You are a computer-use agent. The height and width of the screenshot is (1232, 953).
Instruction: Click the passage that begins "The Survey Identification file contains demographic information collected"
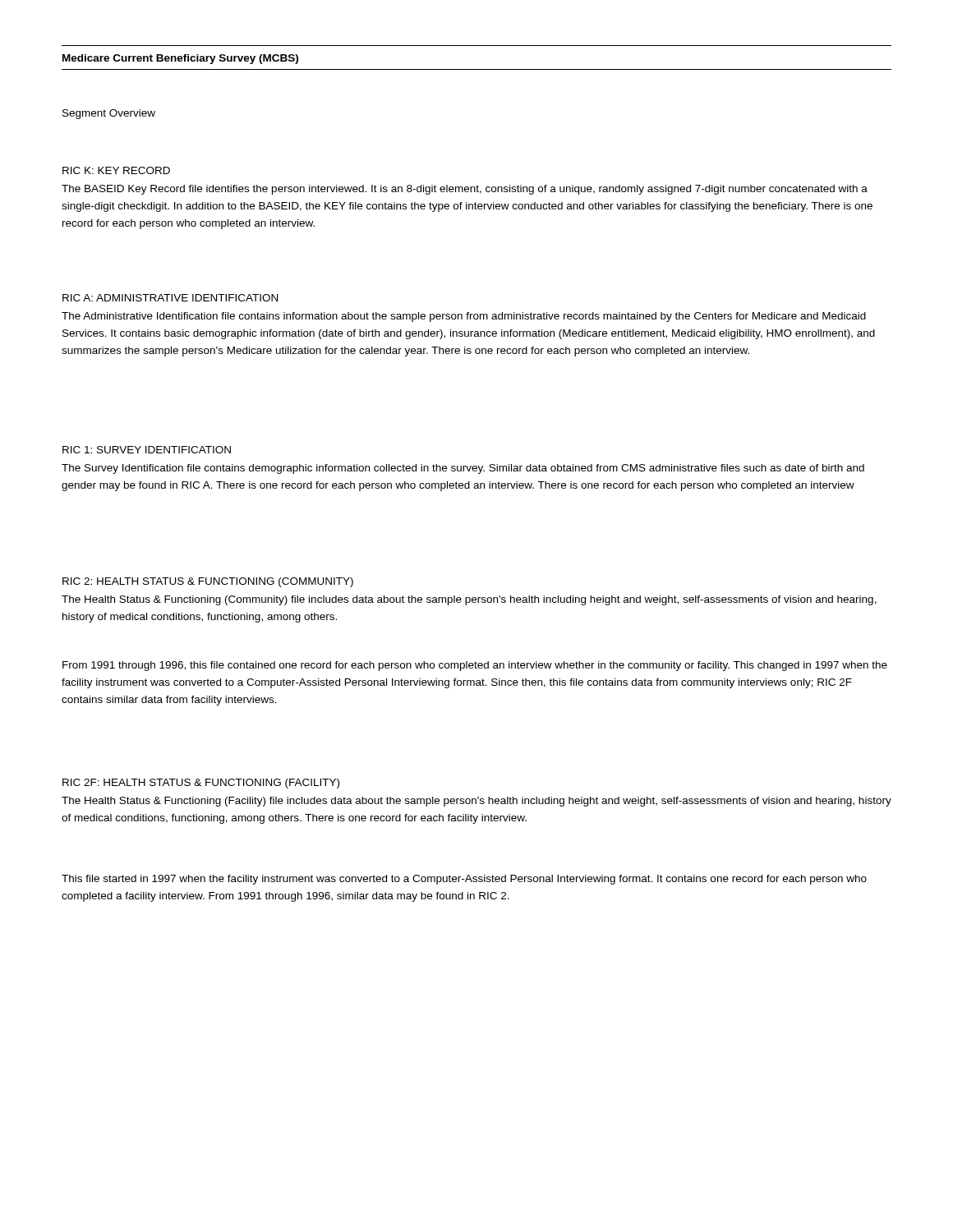[x=463, y=476]
